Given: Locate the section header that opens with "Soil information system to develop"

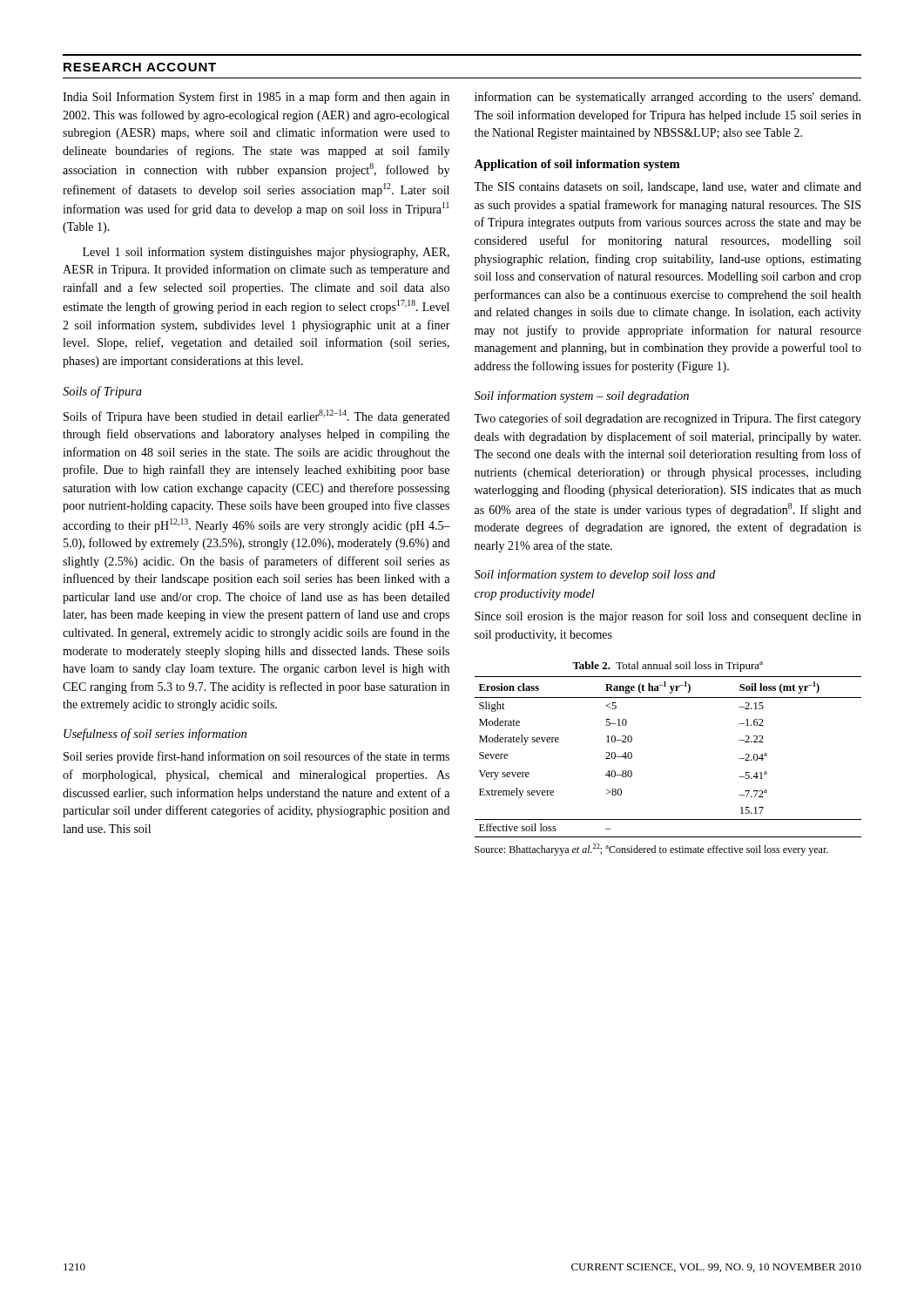Looking at the screenshot, I should (x=668, y=584).
